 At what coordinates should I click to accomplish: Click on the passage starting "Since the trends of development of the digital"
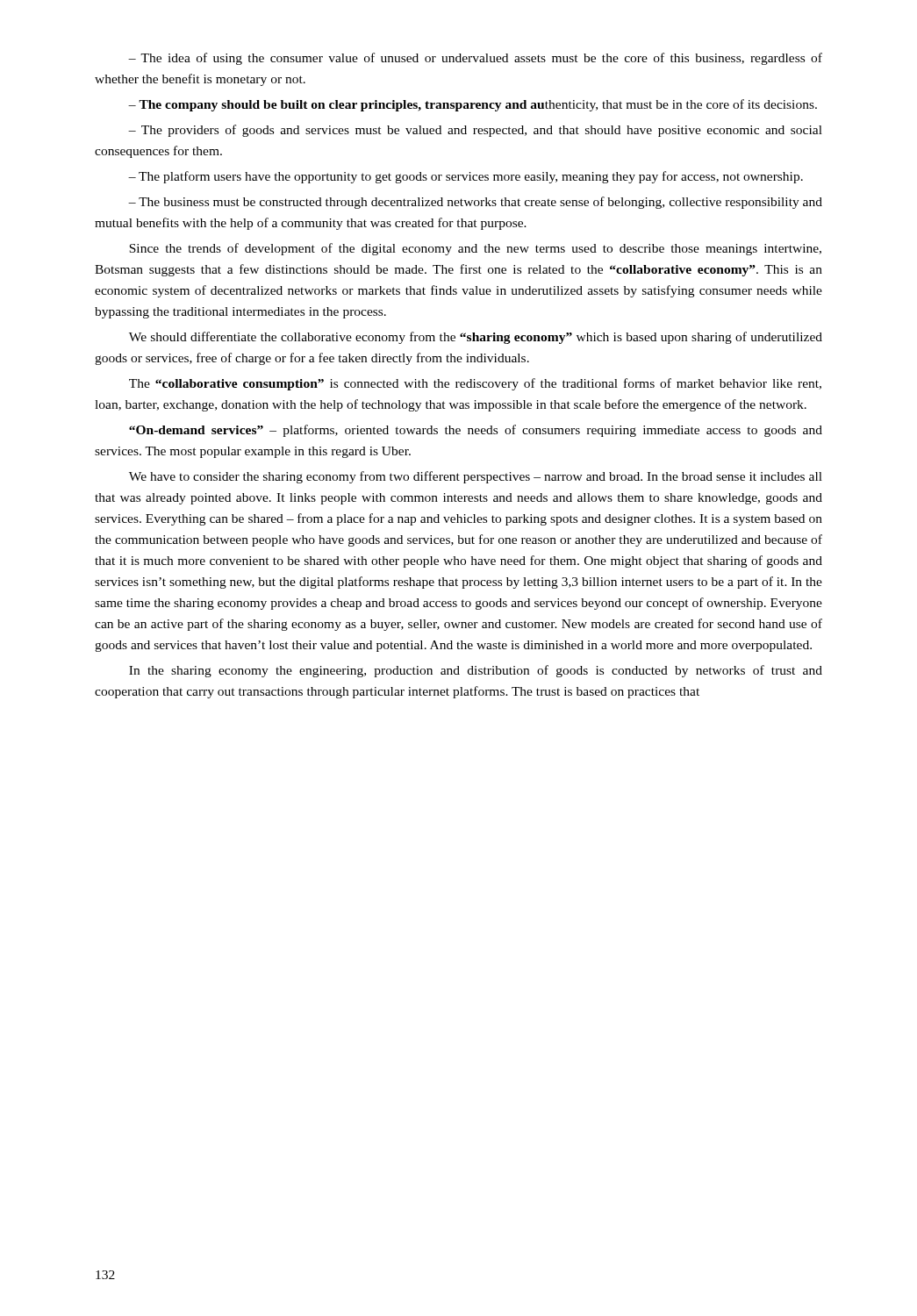(458, 280)
